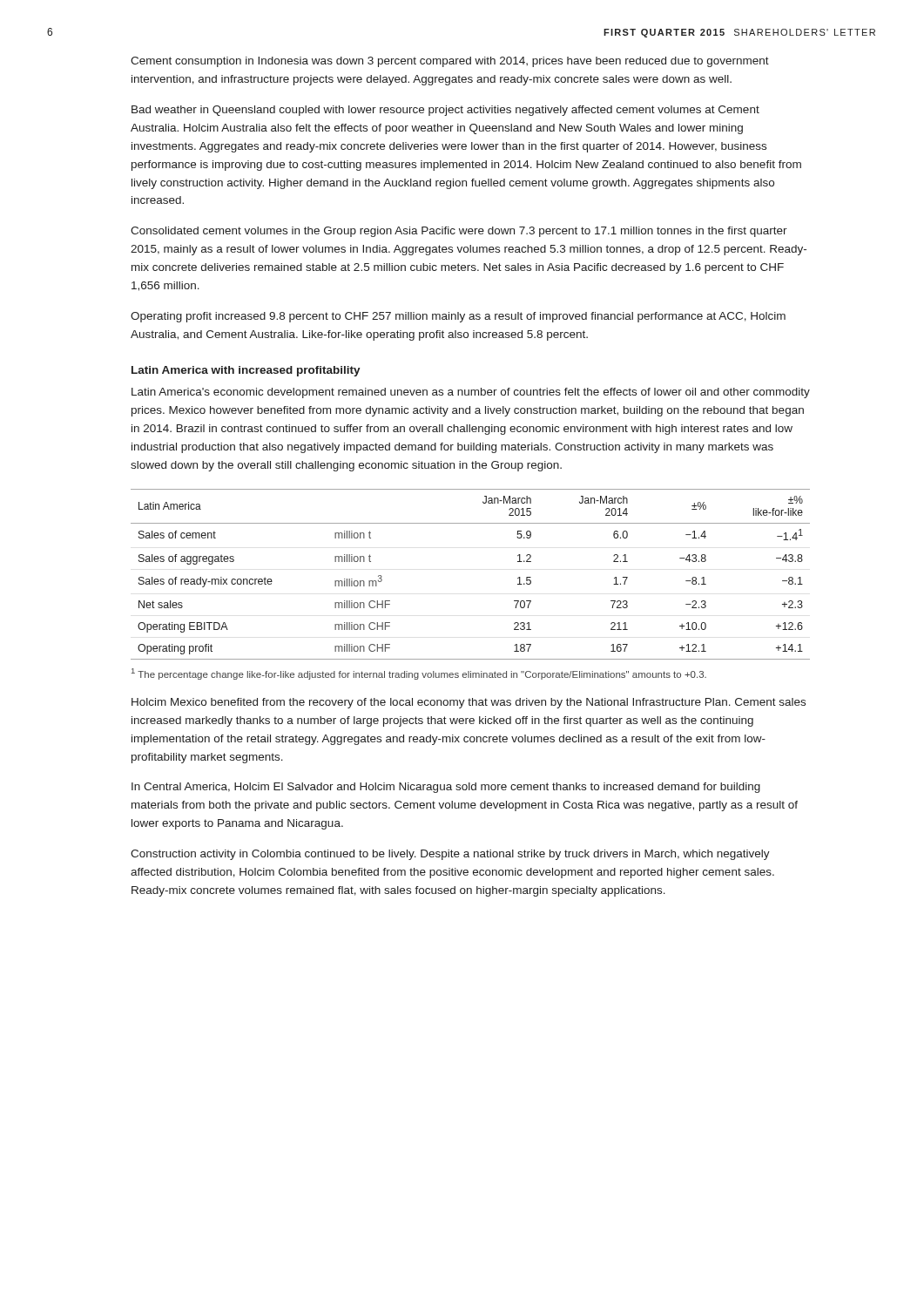
Task: Click on the table containing "Sales of cement"
Action: pos(470,574)
